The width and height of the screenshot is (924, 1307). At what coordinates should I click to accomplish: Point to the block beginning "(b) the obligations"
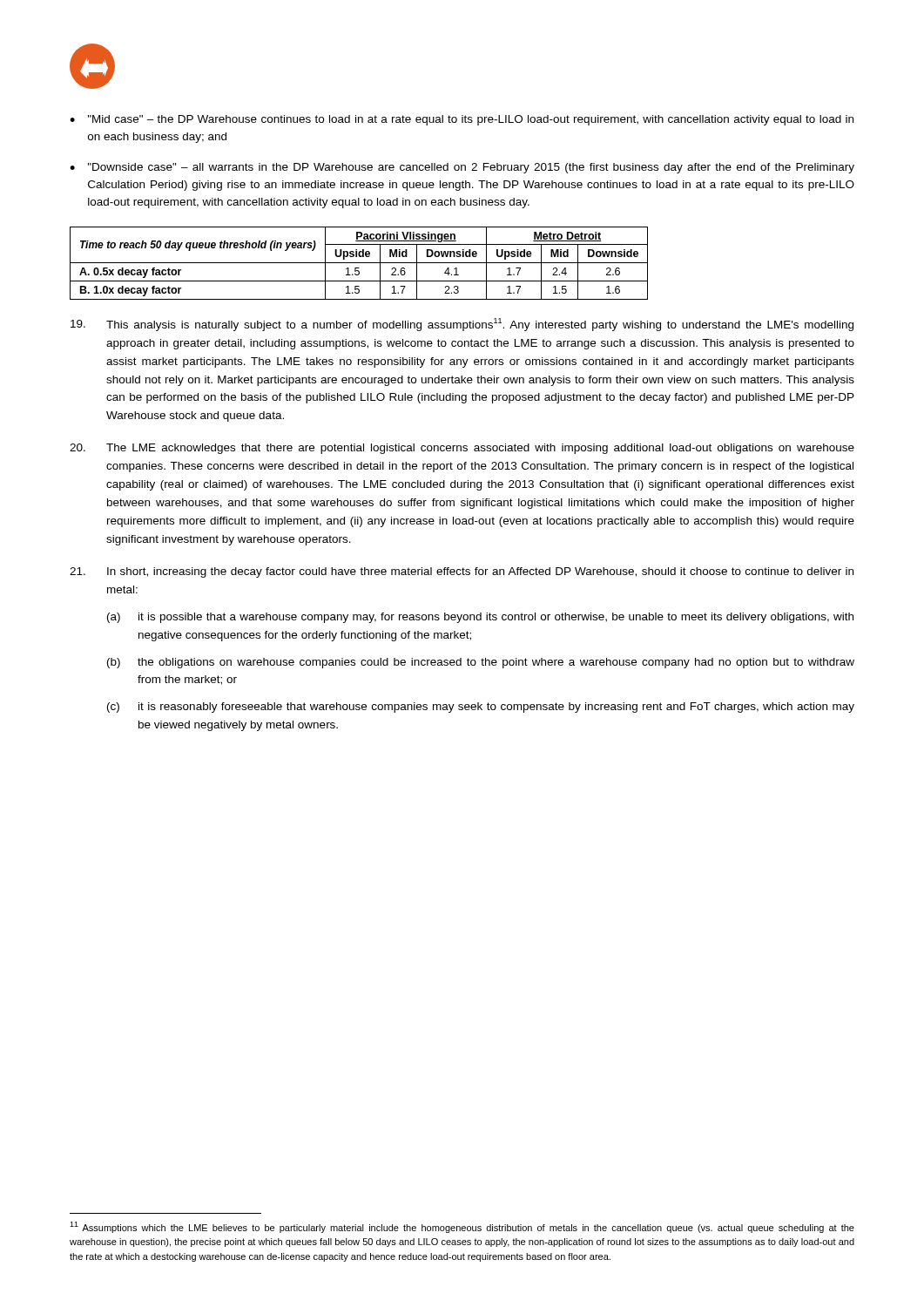click(480, 671)
